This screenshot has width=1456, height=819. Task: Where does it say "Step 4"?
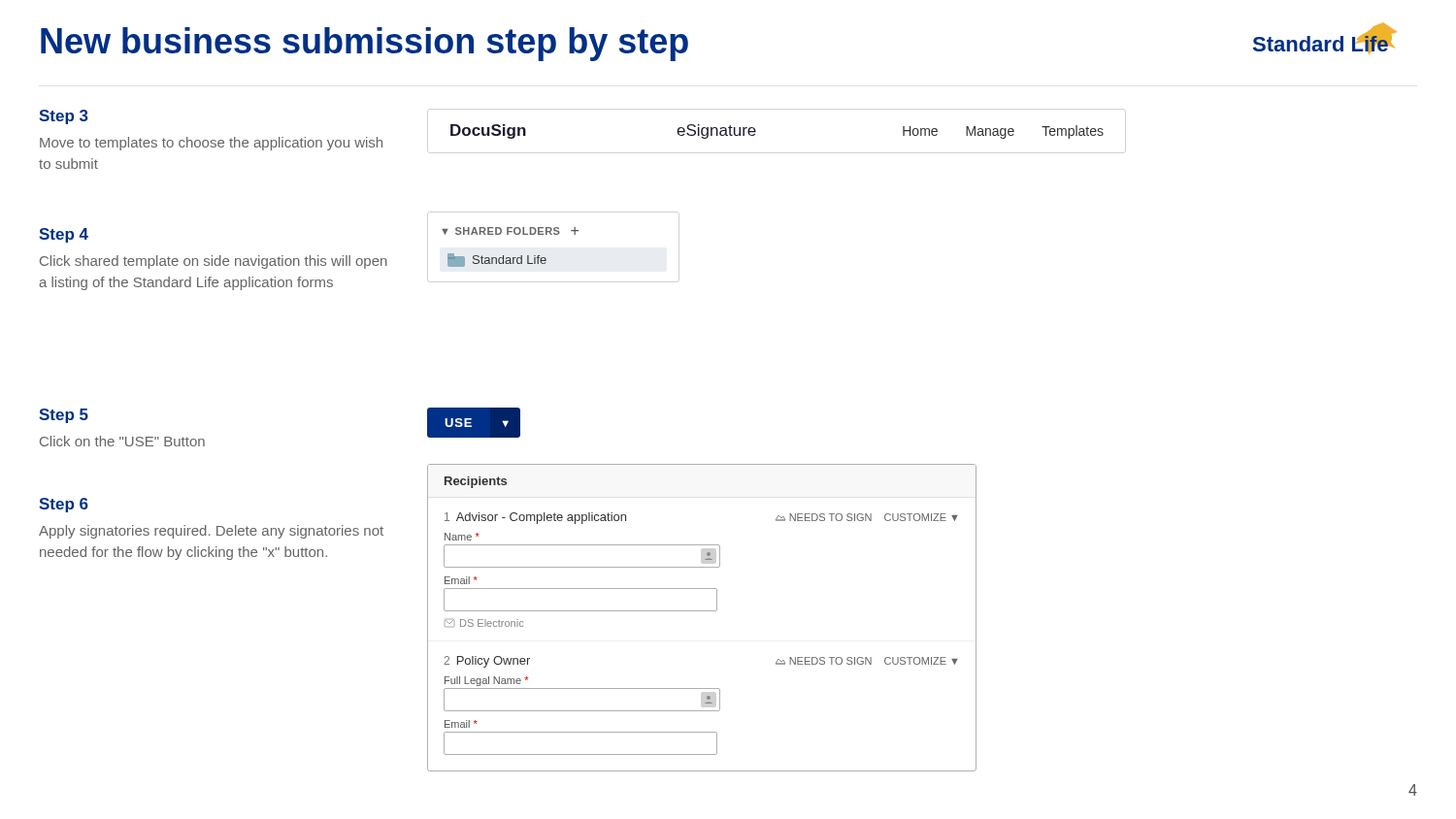[x=64, y=234]
